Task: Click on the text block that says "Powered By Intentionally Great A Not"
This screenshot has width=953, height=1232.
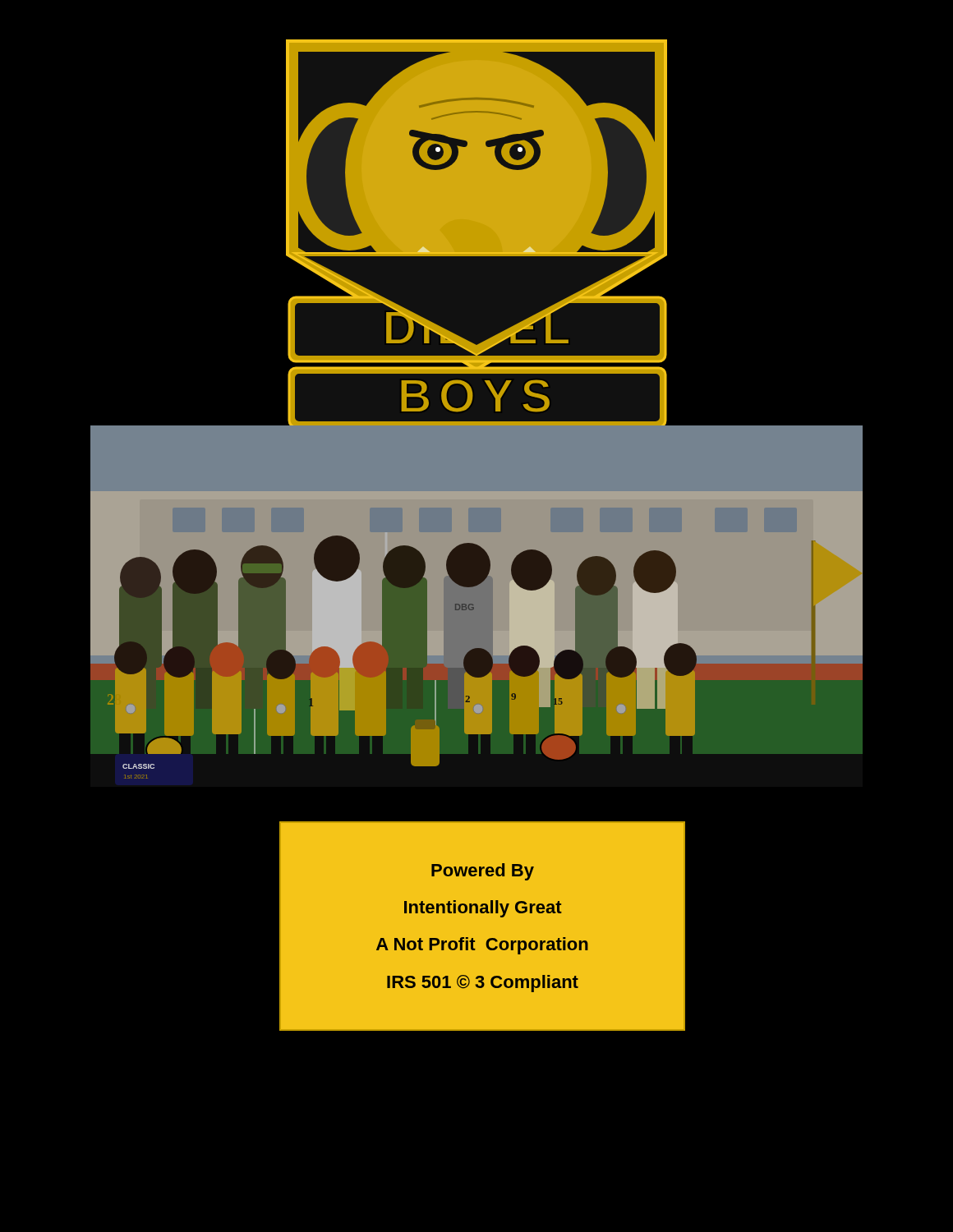Action: 483,872
